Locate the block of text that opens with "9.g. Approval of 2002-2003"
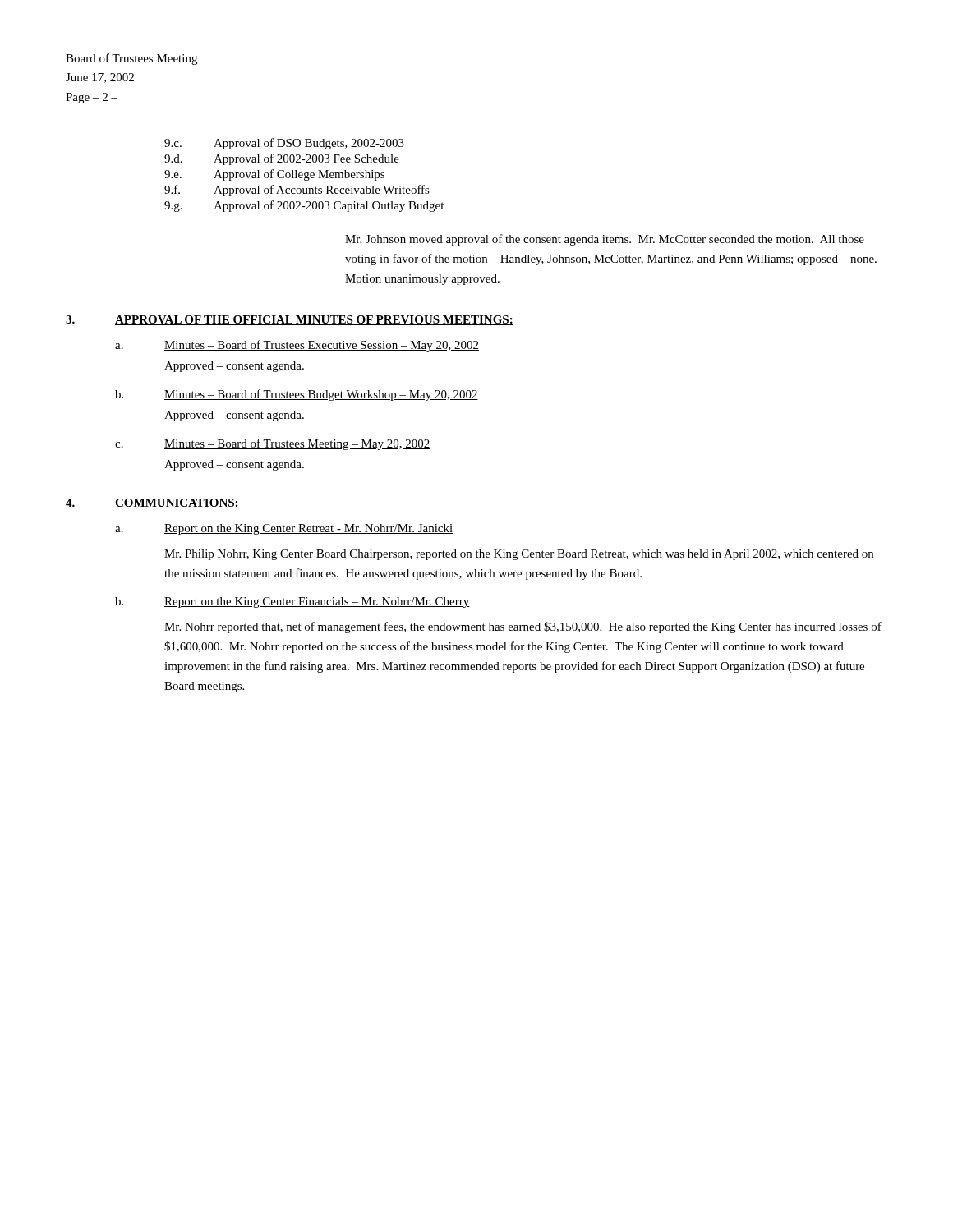This screenshot has height=1232, width=953. click(x=304, y=206)
